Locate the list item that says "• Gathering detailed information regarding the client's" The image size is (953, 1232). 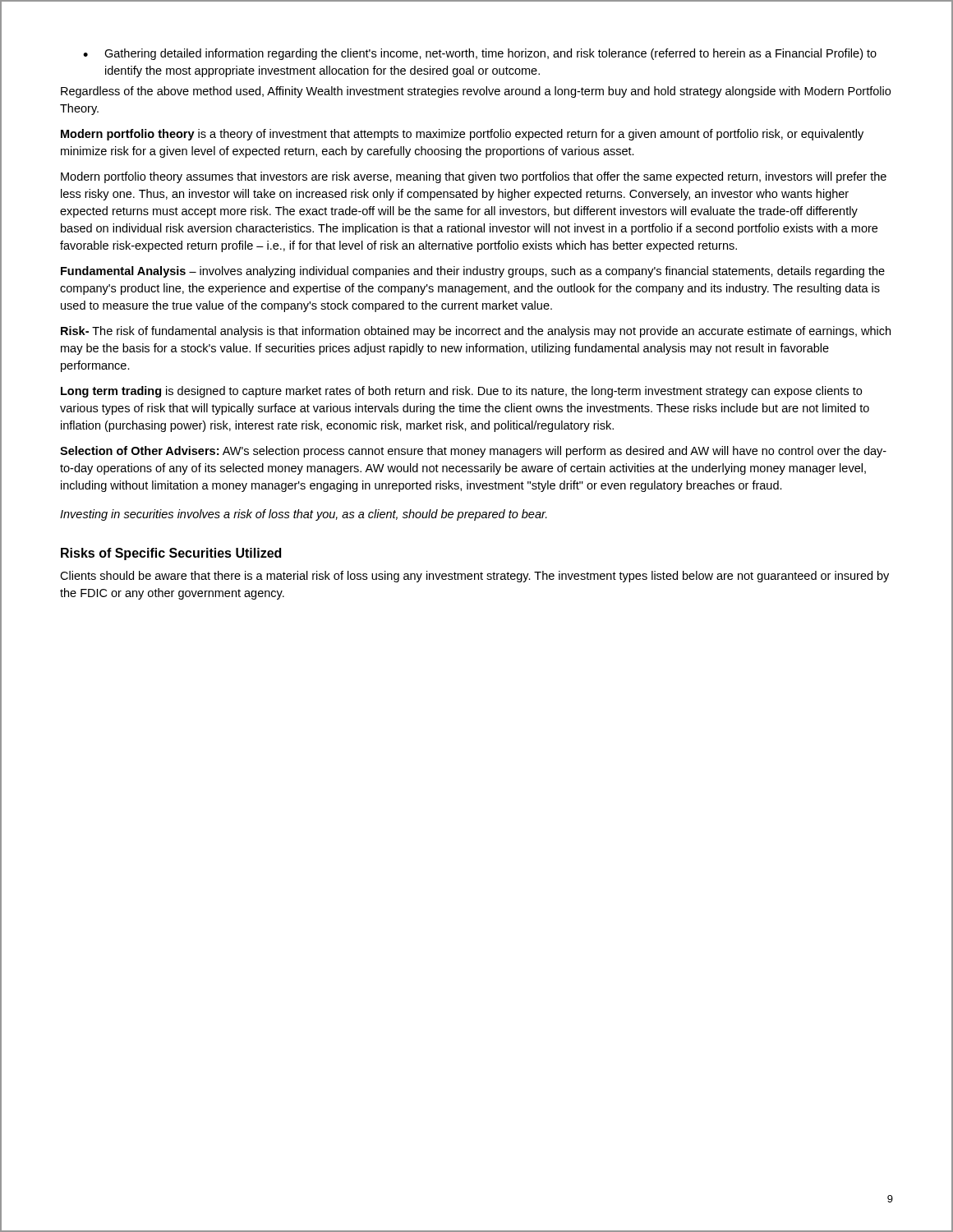(488, 62)
